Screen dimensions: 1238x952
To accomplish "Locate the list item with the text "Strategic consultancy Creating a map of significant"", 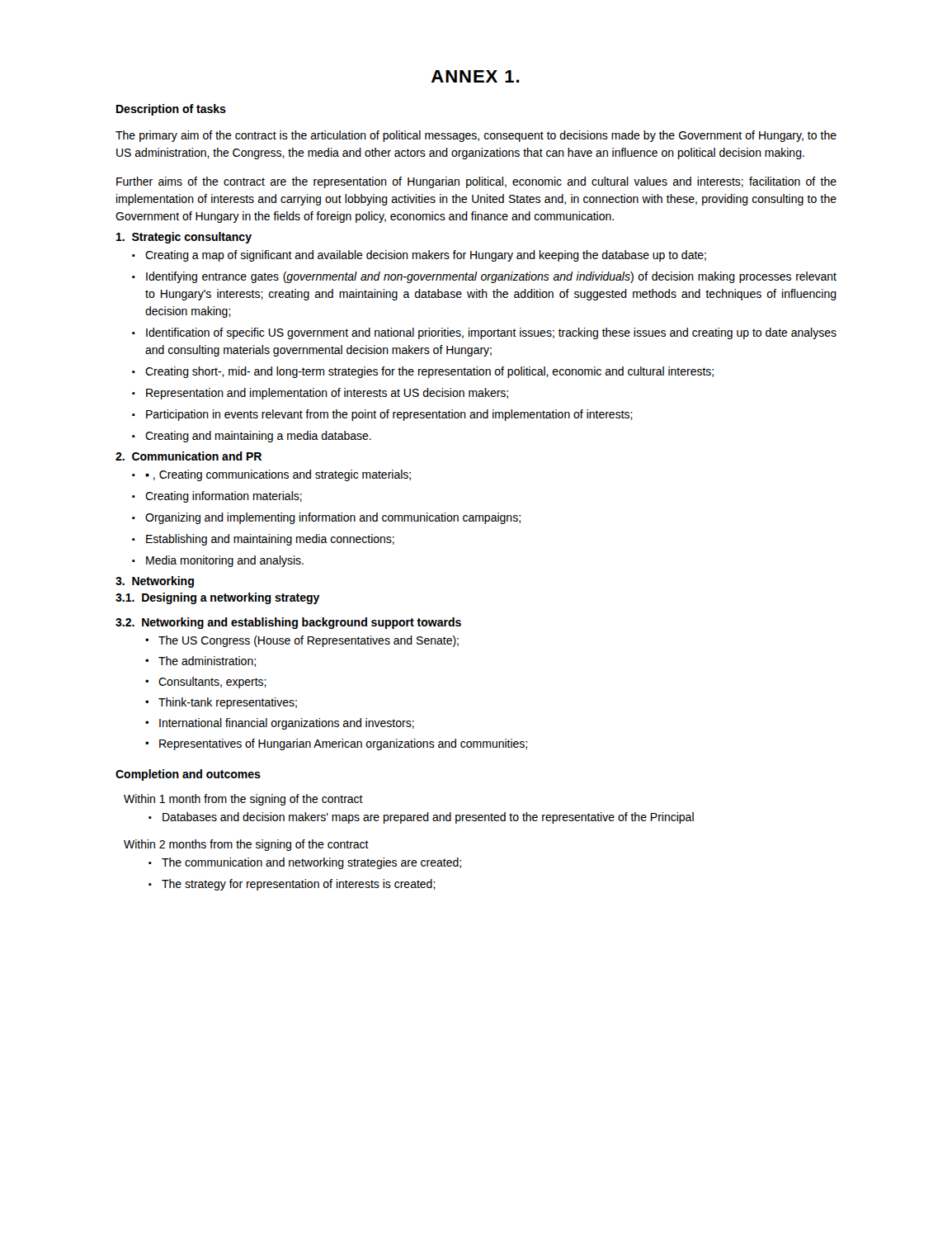I will click(476, 338).
